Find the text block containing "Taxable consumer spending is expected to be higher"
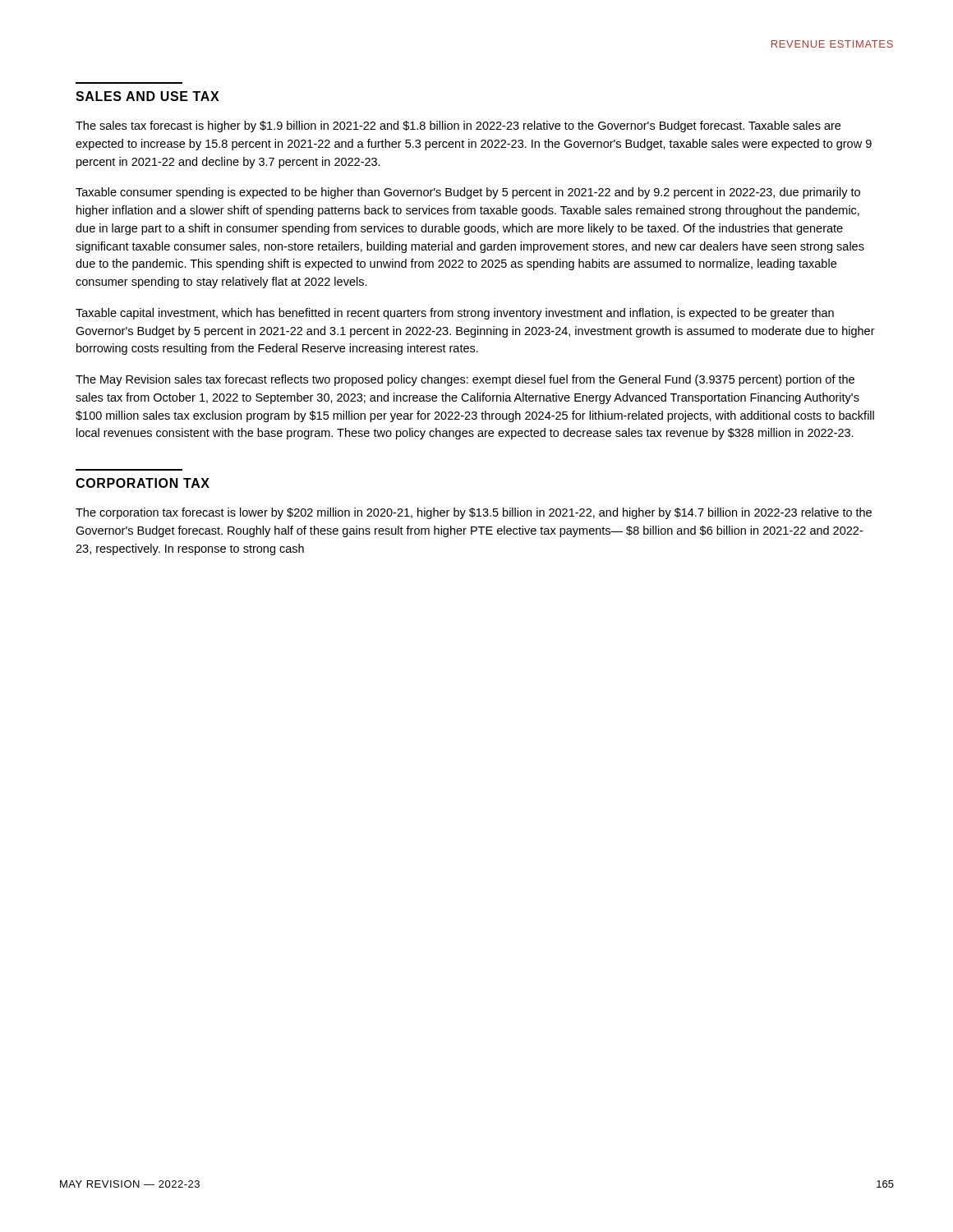This screenshot has width=953, height=1232. tap(470, 237)
